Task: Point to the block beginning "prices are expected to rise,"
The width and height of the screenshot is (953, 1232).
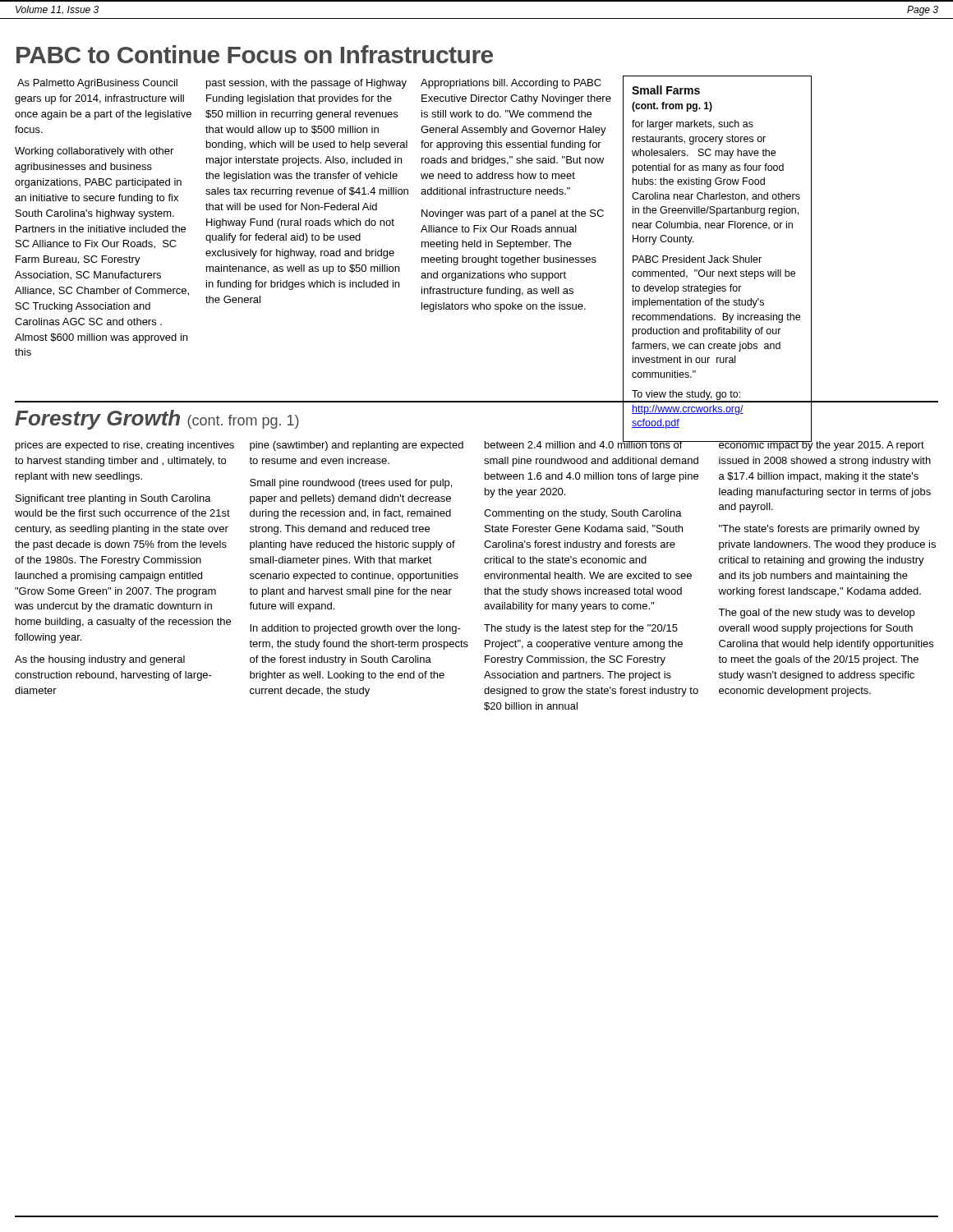Action: click(125, 568)
